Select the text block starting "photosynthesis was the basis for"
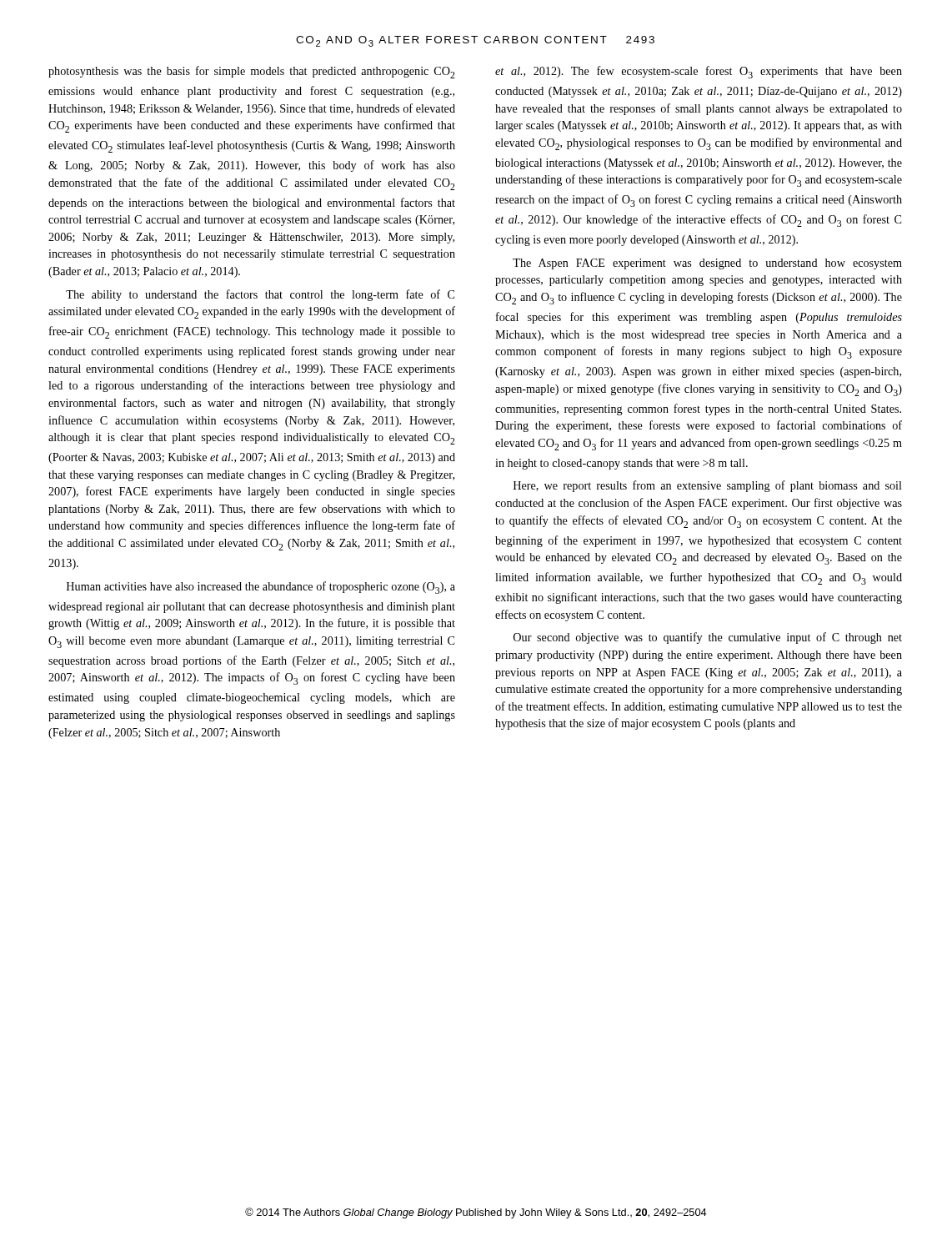Viewport: 952px width, 1251px height. (252, 171)
